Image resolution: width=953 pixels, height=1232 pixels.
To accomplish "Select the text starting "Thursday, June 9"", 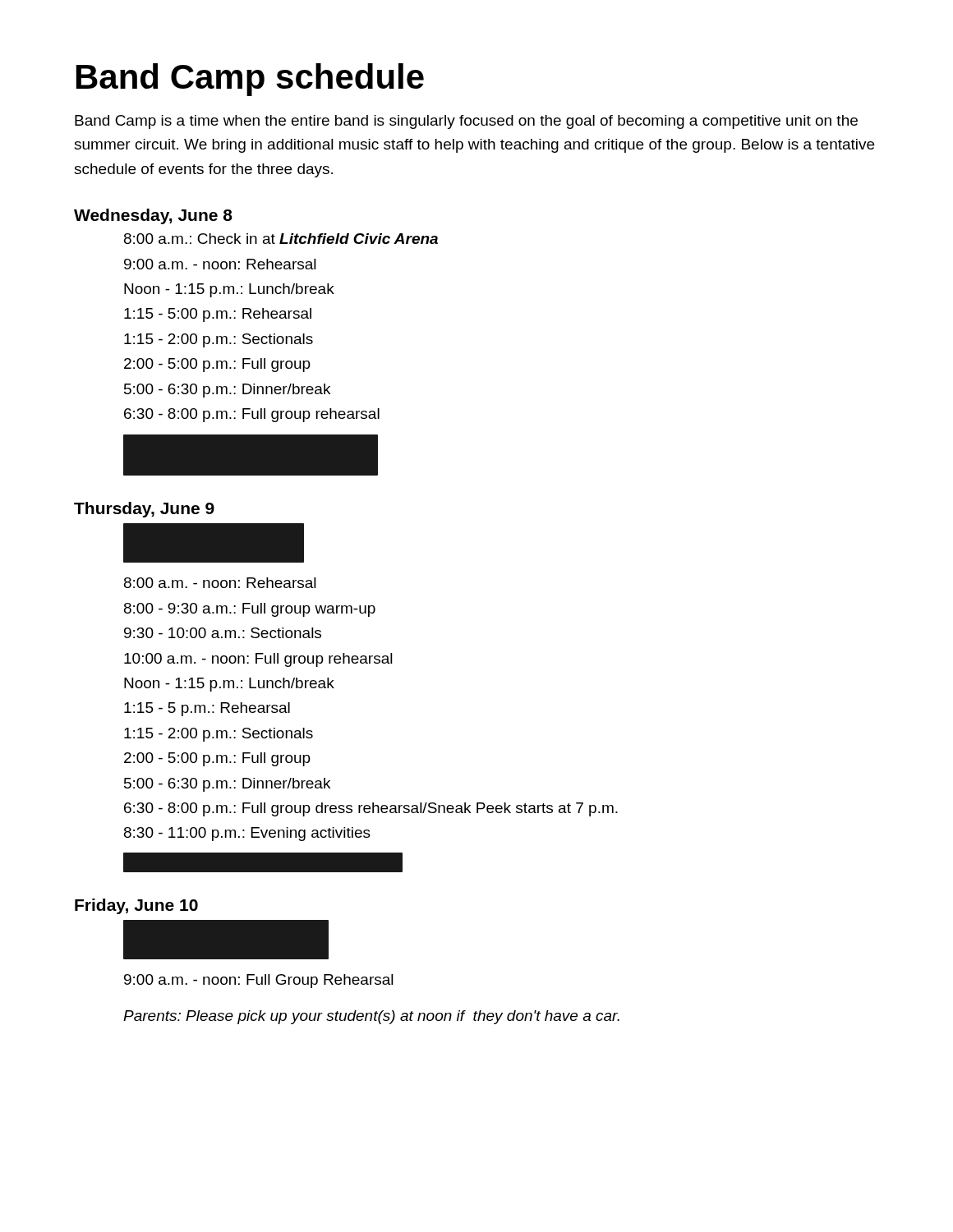I will tap(144, 508).
